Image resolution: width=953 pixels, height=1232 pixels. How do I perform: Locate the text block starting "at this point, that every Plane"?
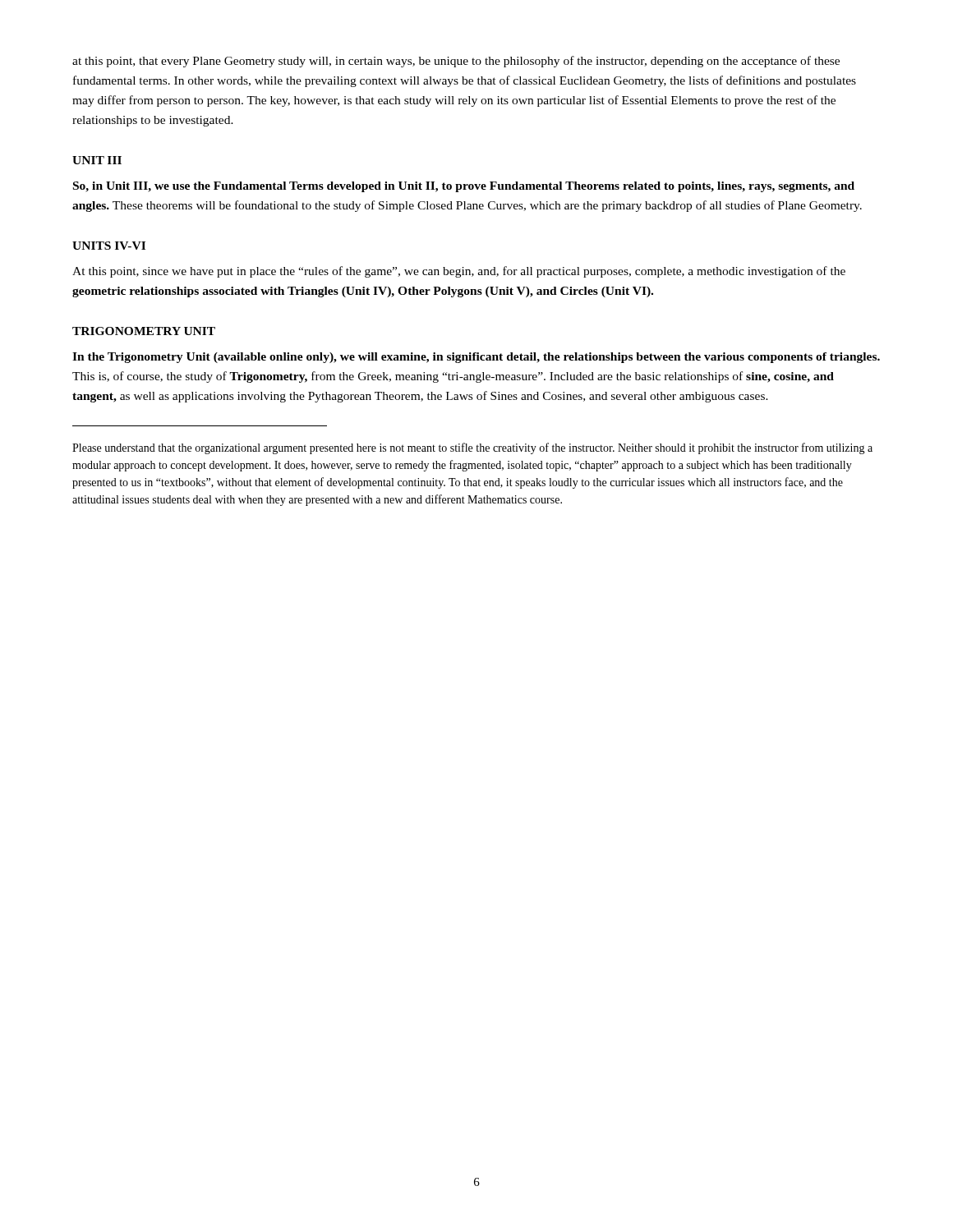coord(464,90)
